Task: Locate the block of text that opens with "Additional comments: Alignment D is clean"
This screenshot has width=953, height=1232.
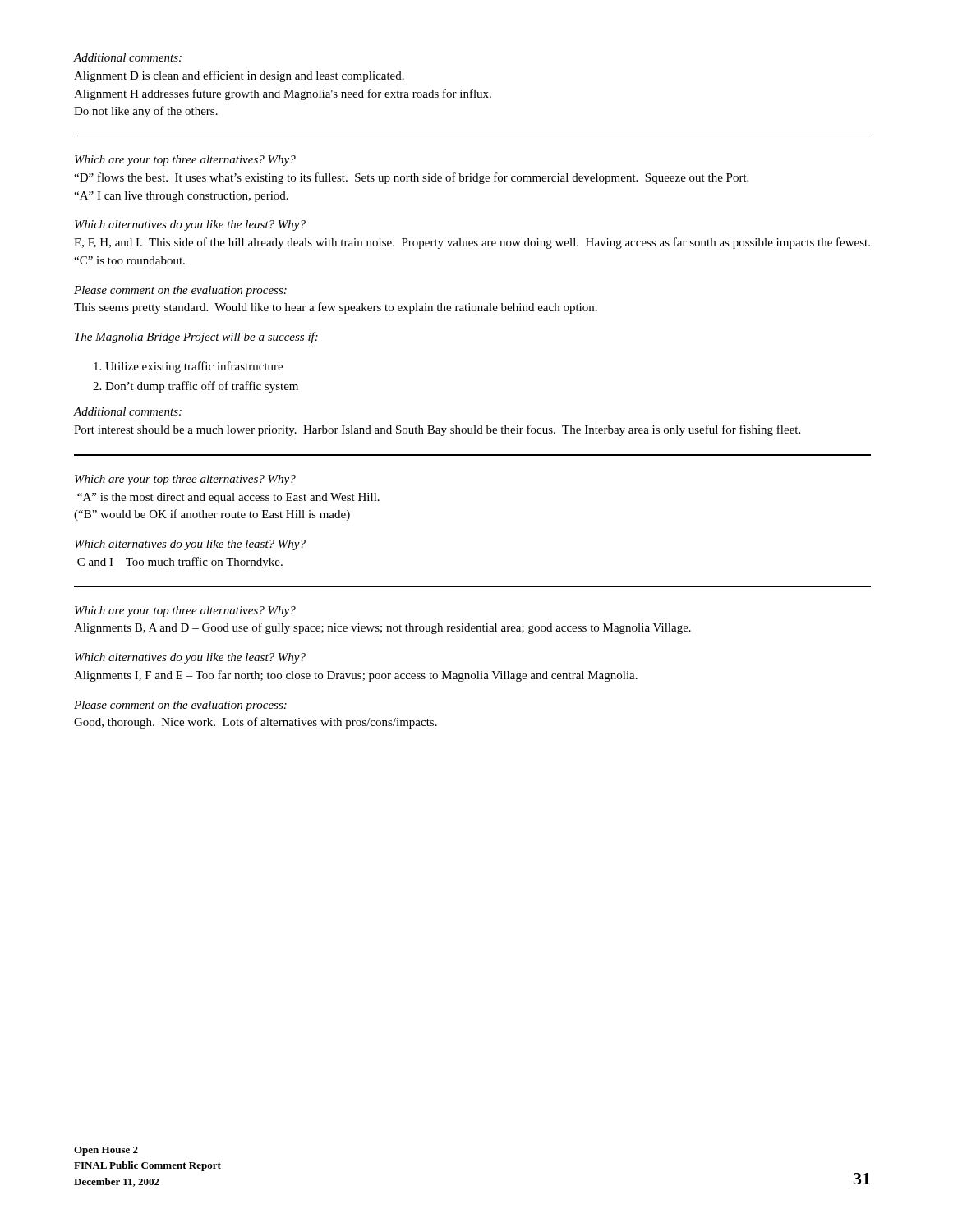Action: 472,85
